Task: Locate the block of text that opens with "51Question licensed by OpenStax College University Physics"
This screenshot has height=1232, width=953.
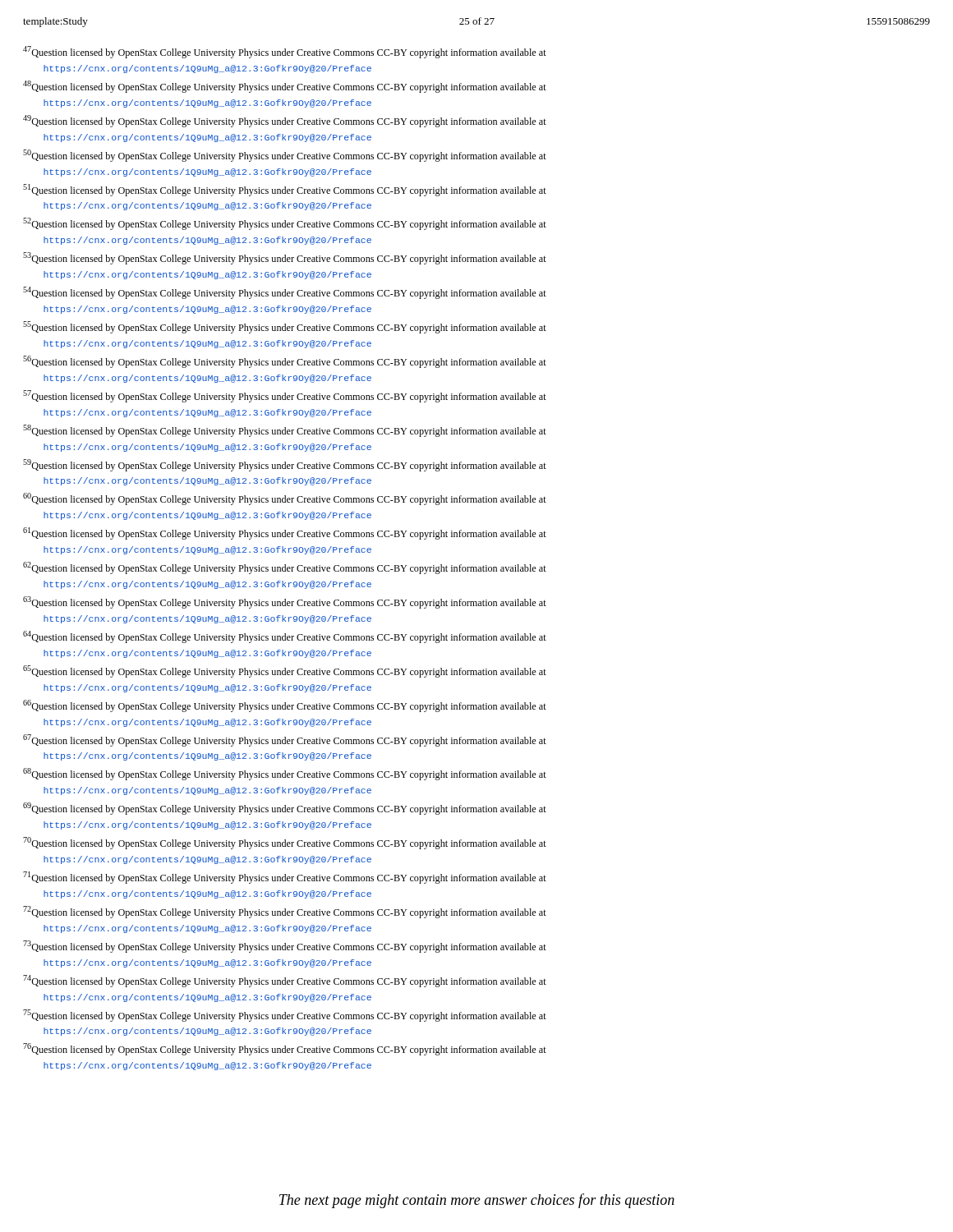Action: tap(284, 197)
